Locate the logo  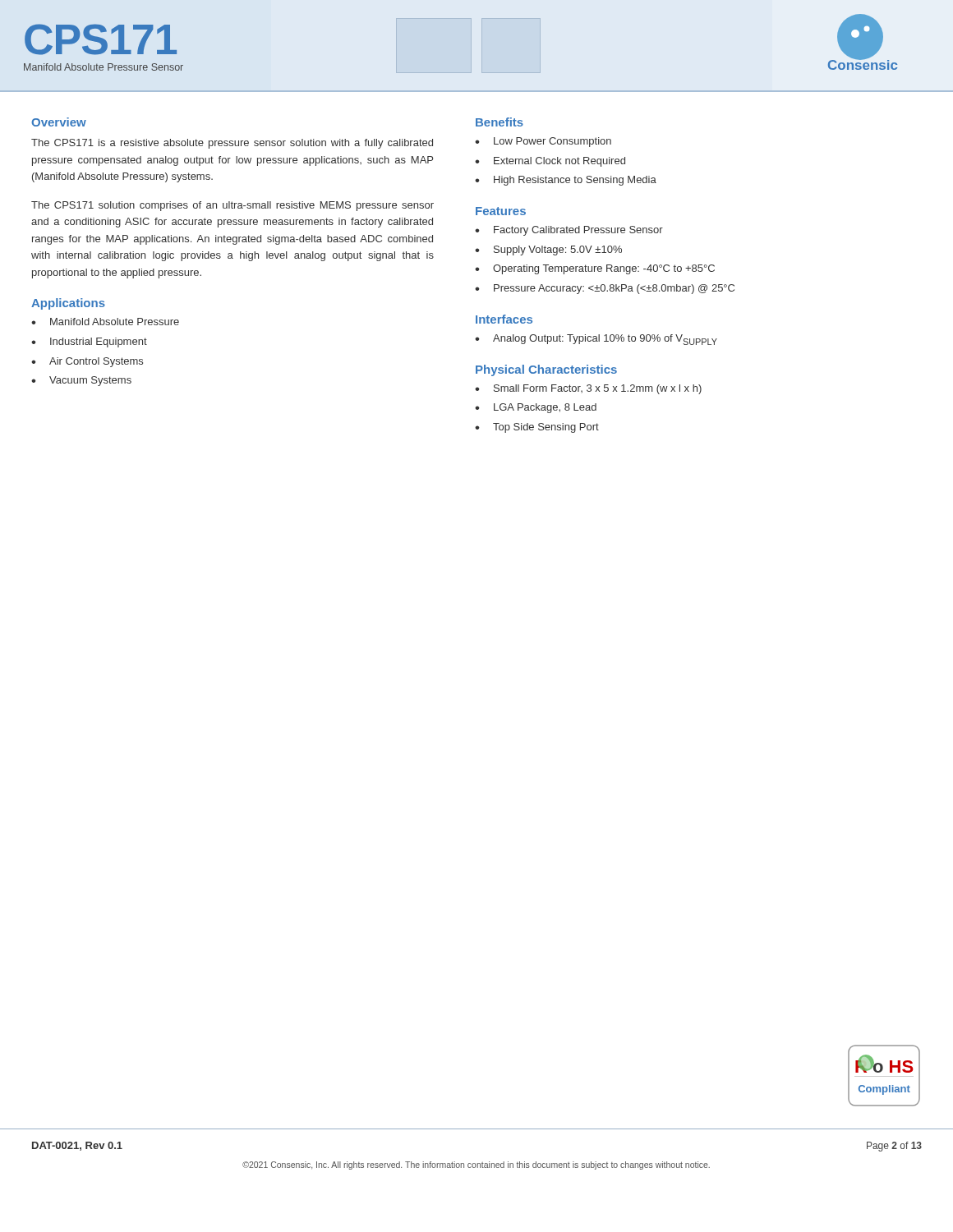pos(884,1077)
